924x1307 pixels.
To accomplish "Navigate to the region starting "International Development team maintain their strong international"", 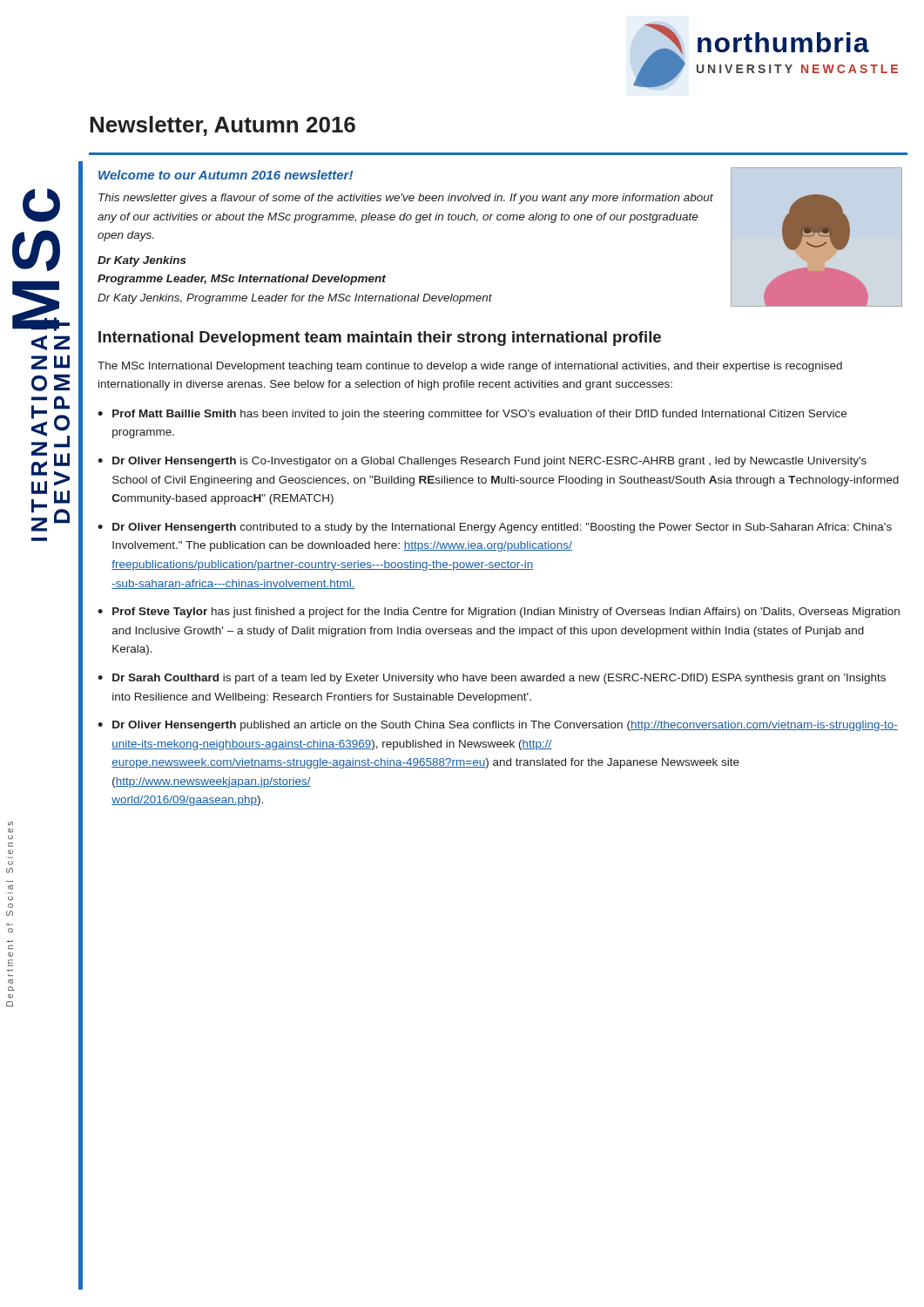I will point(380,336).
